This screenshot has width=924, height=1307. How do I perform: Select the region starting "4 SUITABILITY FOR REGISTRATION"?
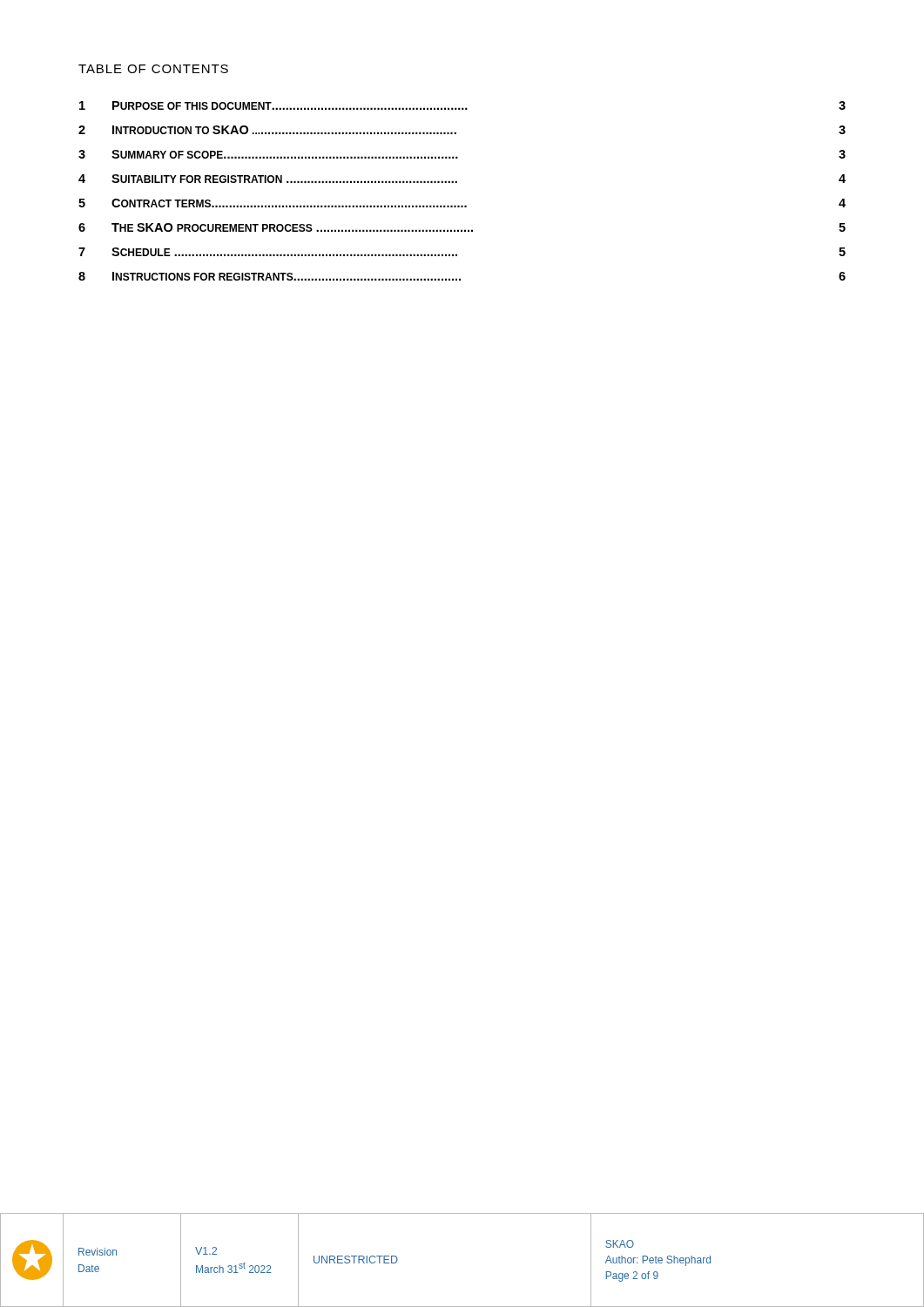pos(462,179)
